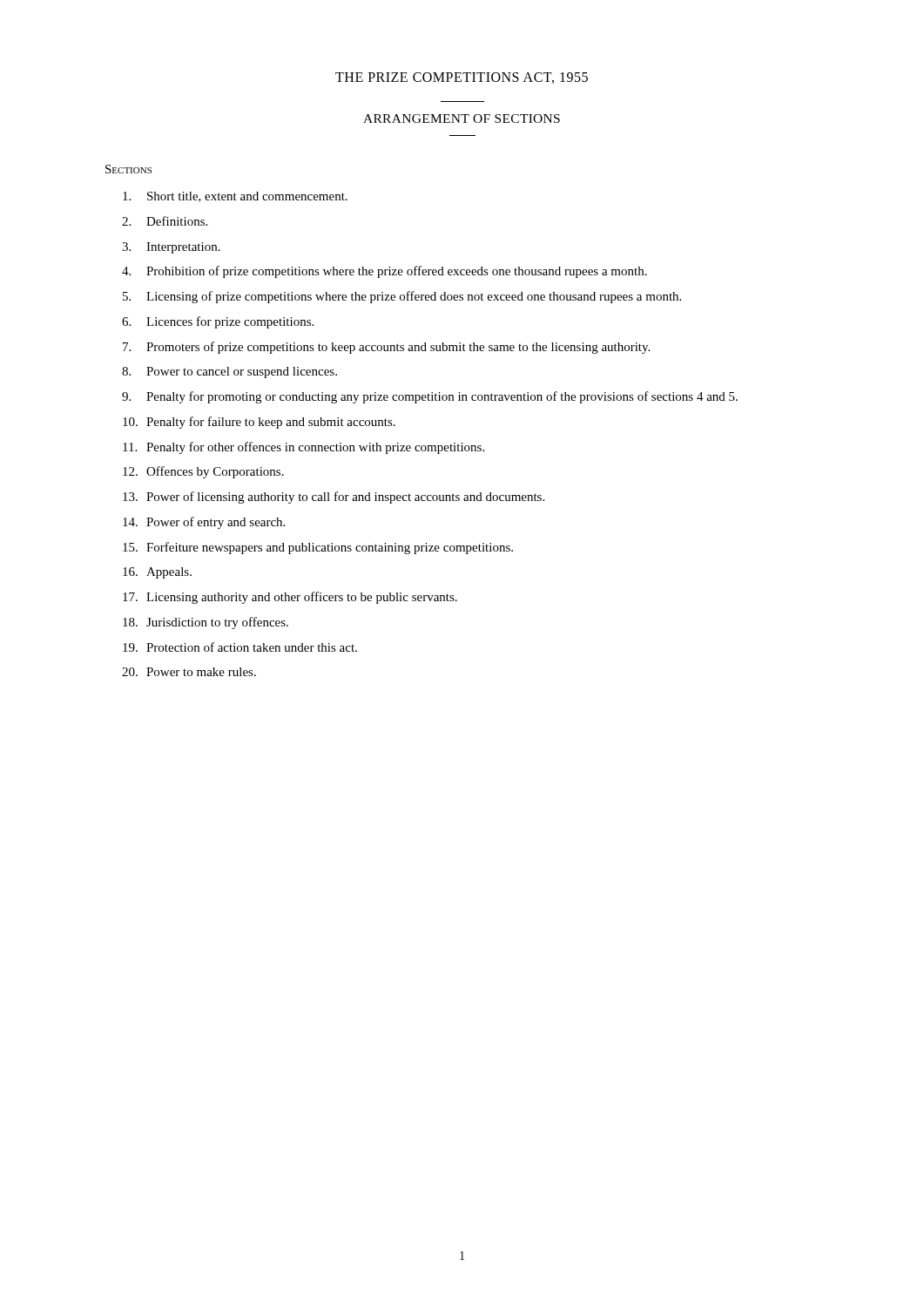Navigate to the element starting "4. Prohibition of"
Viewport: 924px width, 1307px height.
pos(385,272)
